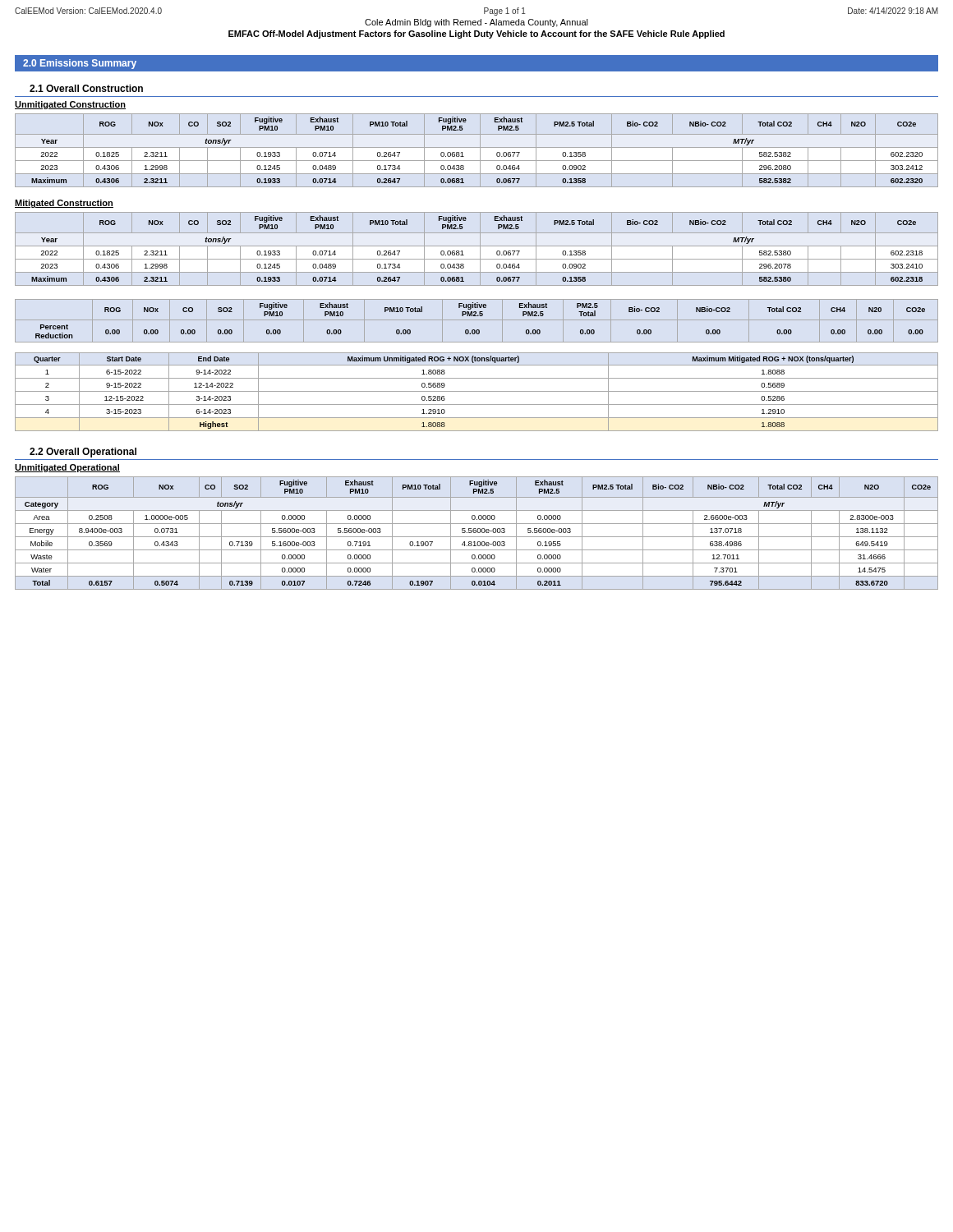The width and height of the screenshot is (953, 1232).
Task: Locate the table with the text "End Date"
Action: coord(476,392)
